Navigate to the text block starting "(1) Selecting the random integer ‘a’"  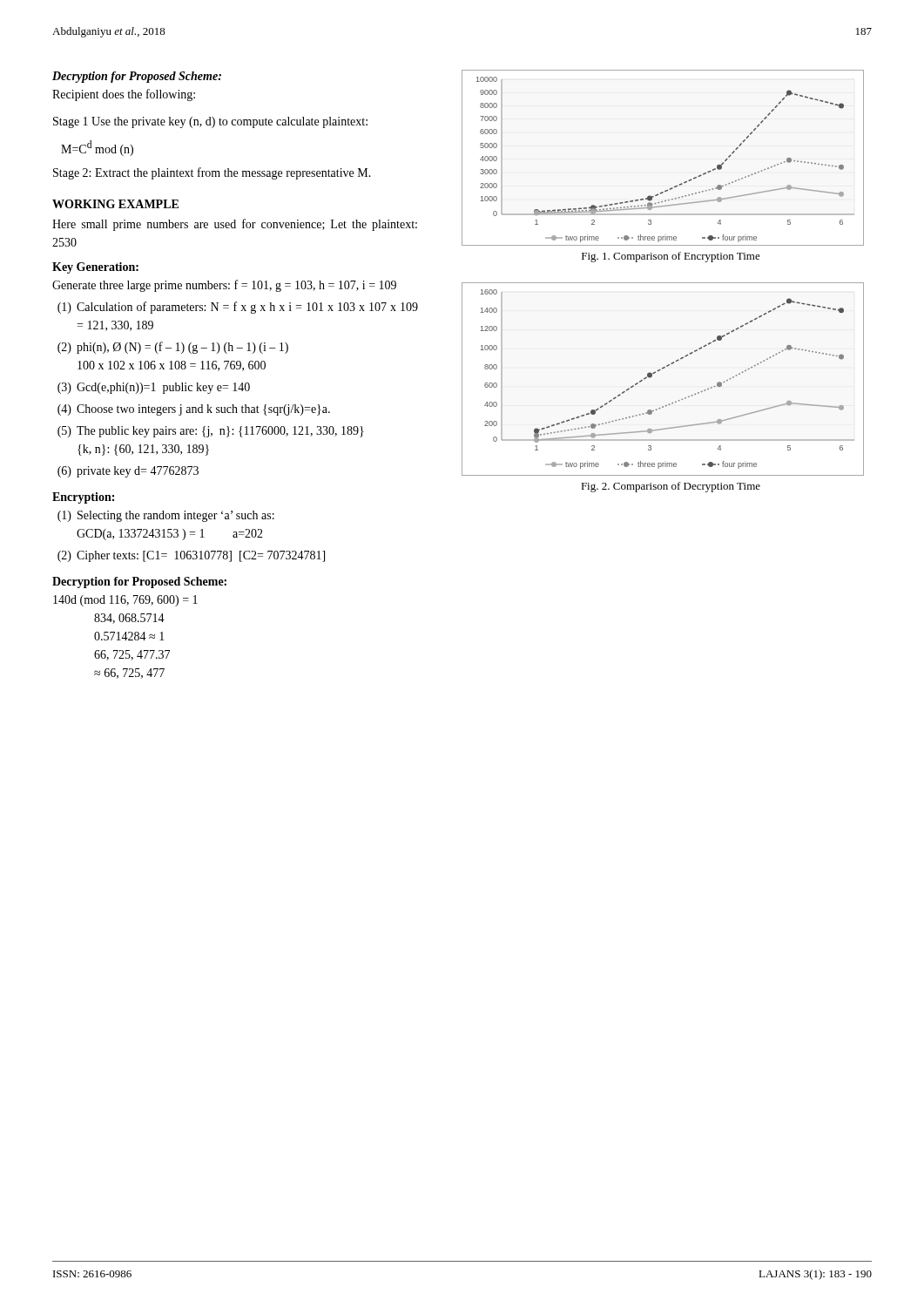[235, 524]
